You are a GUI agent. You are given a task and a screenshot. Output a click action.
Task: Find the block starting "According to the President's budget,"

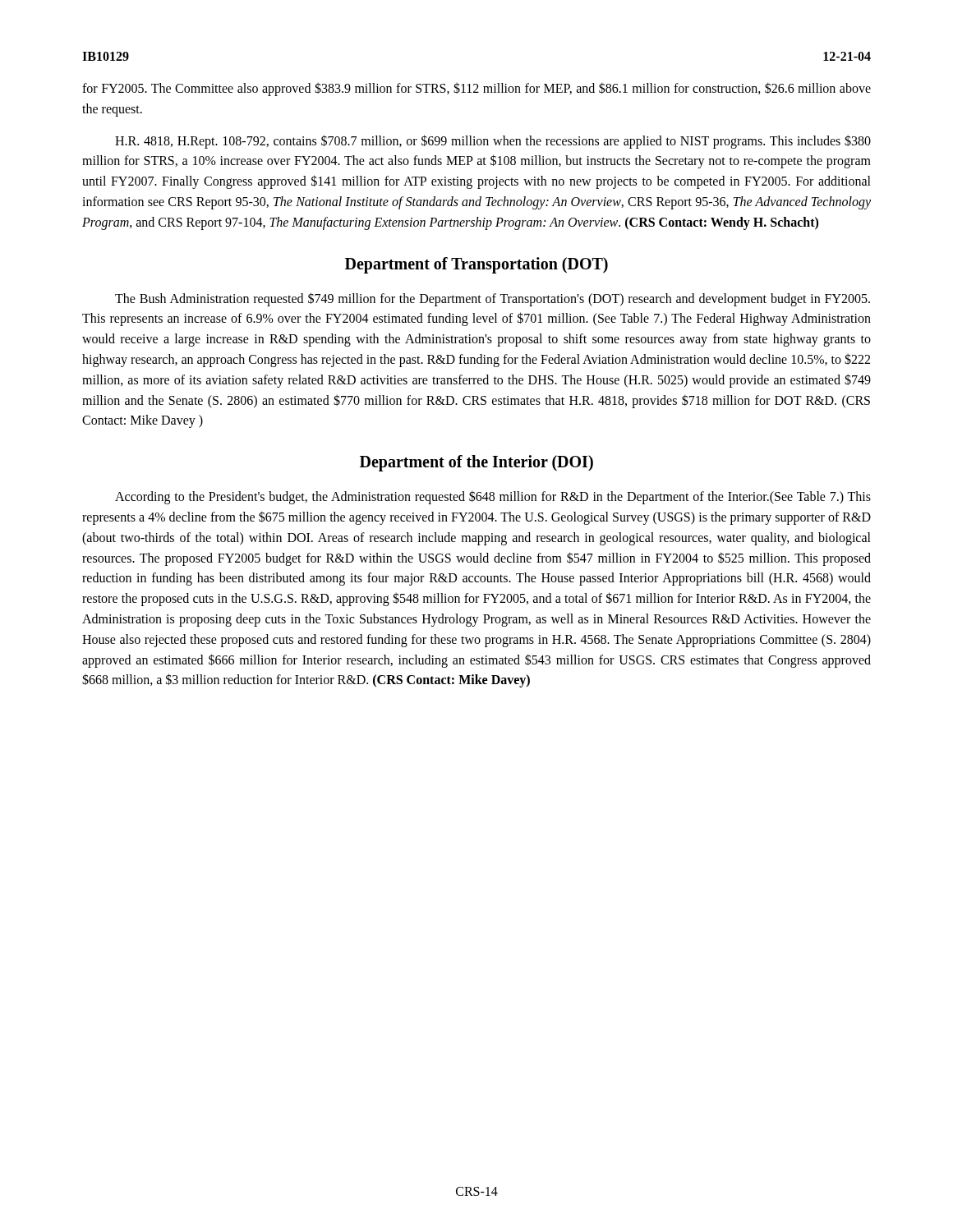coord(476,589)
